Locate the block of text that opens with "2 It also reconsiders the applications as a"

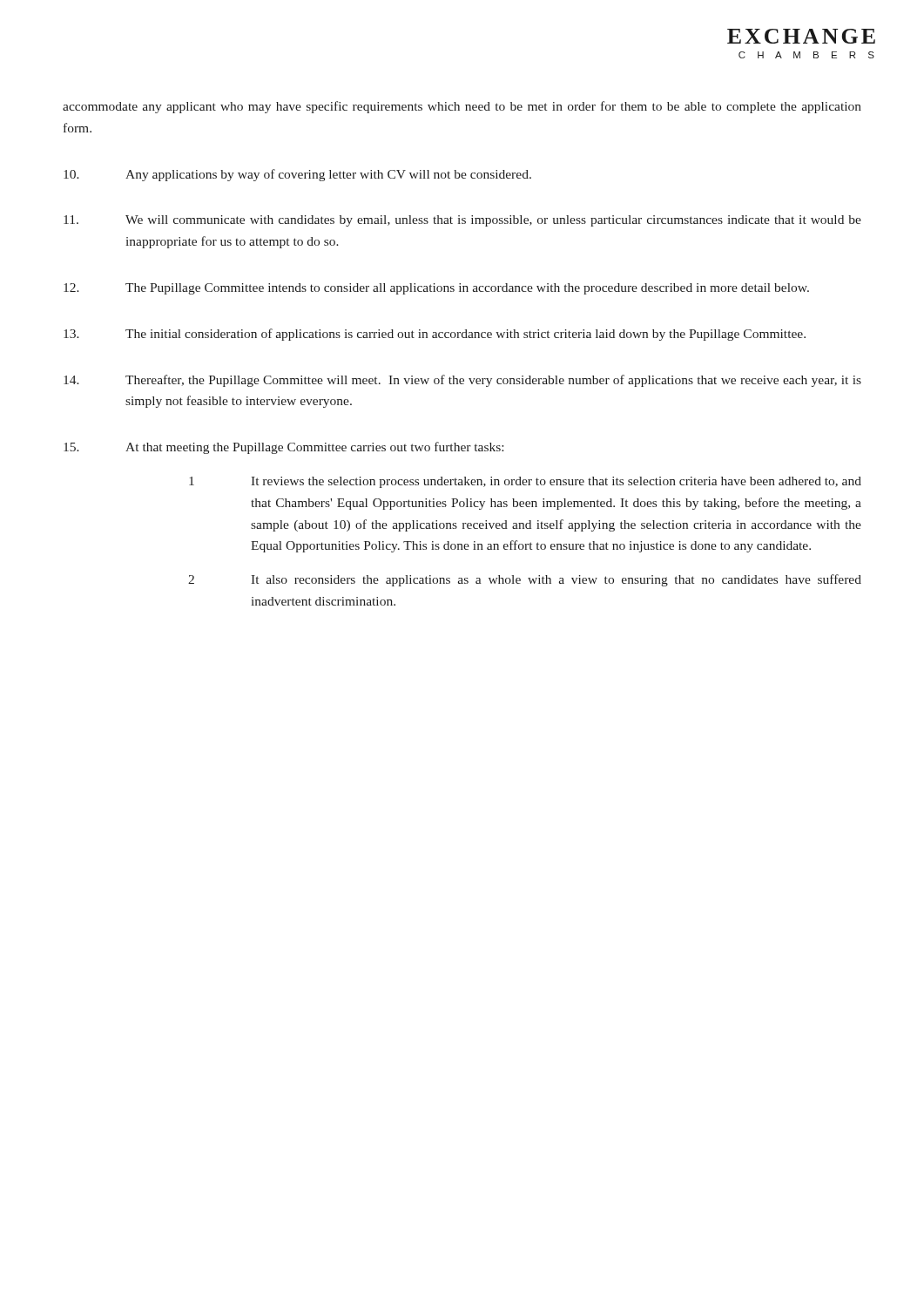[525, 591]
